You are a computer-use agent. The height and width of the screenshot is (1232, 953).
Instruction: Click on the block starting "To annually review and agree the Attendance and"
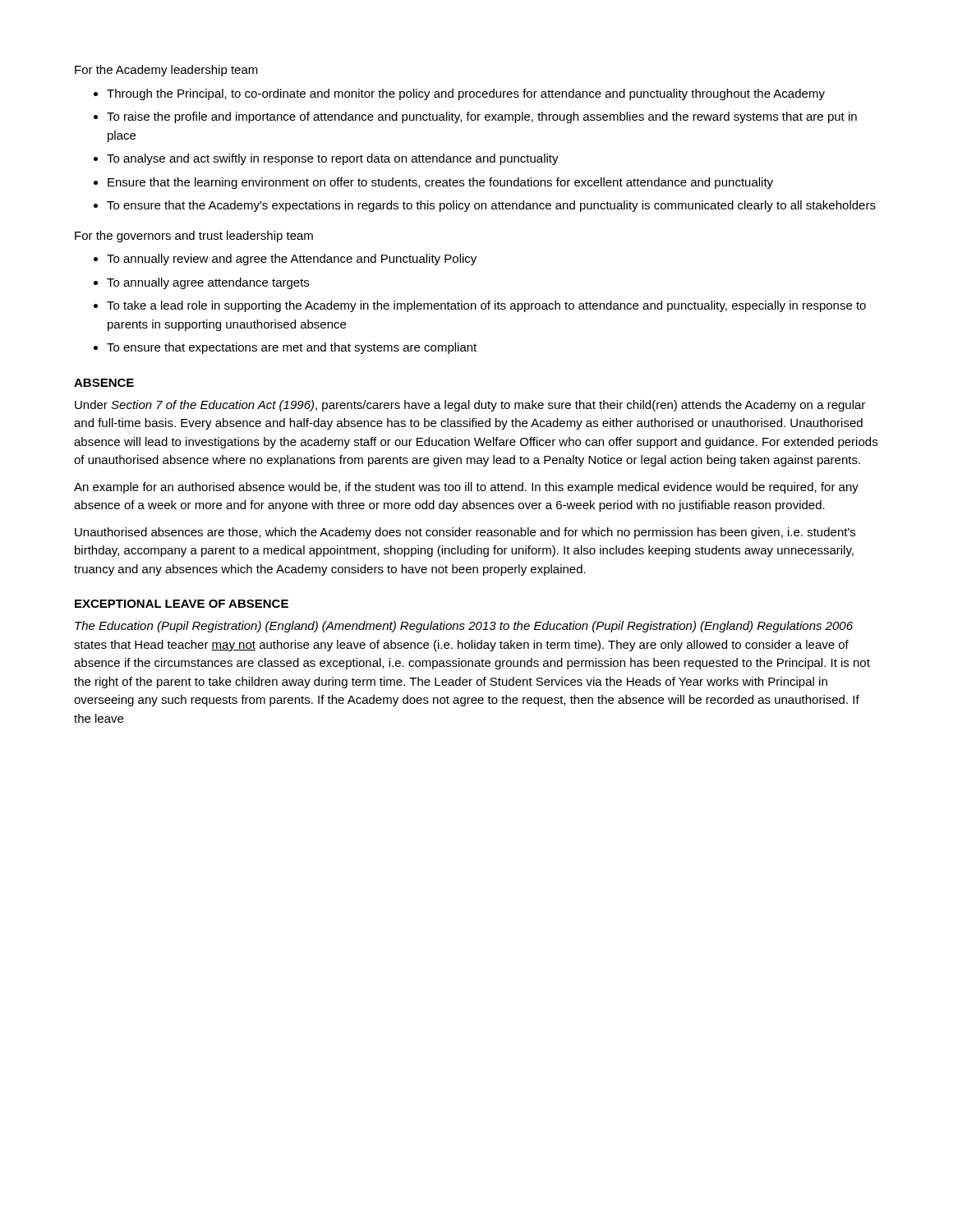(x=292, y=258)
